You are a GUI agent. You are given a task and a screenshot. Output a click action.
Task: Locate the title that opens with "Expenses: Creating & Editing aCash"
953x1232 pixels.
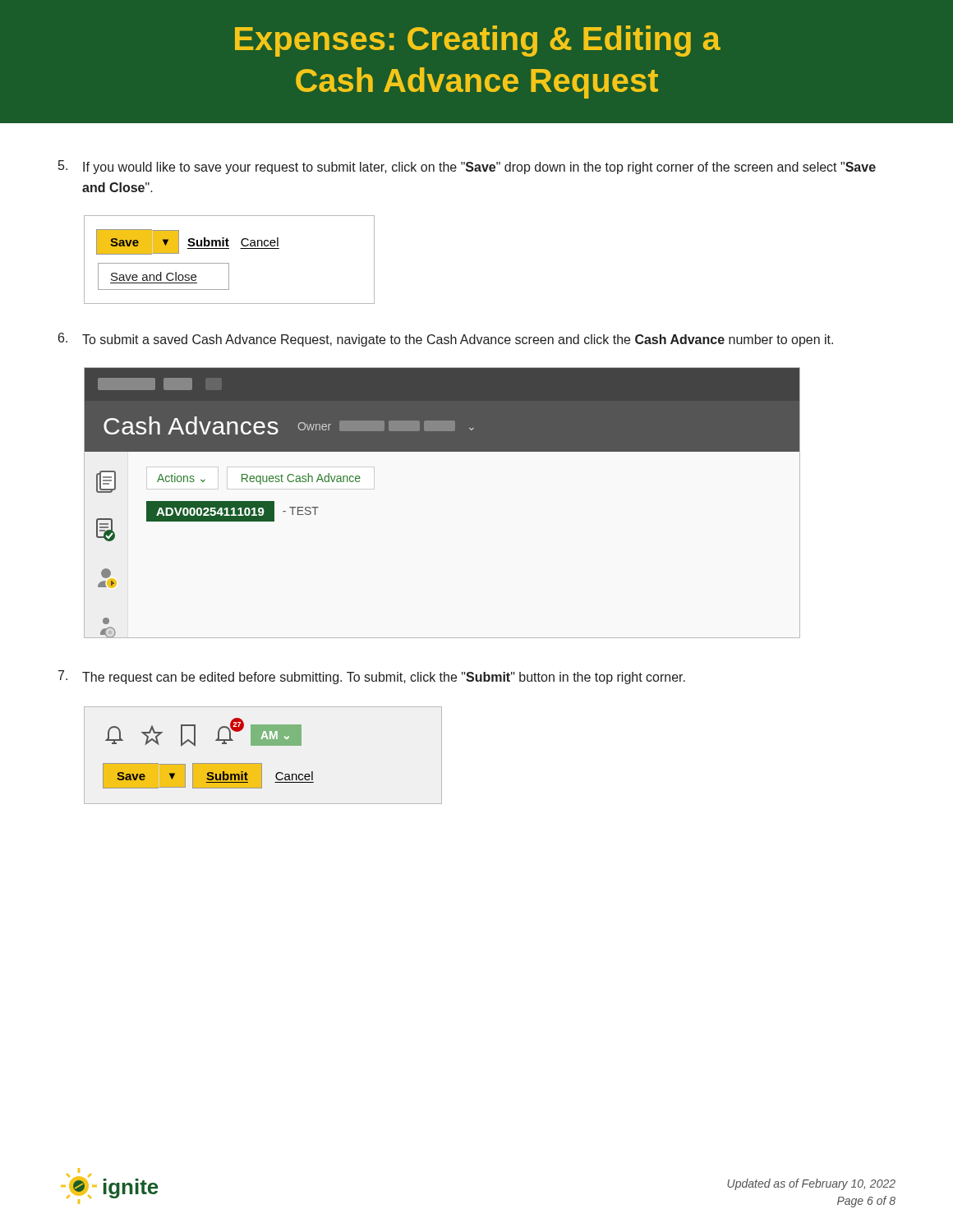[476, 60]
